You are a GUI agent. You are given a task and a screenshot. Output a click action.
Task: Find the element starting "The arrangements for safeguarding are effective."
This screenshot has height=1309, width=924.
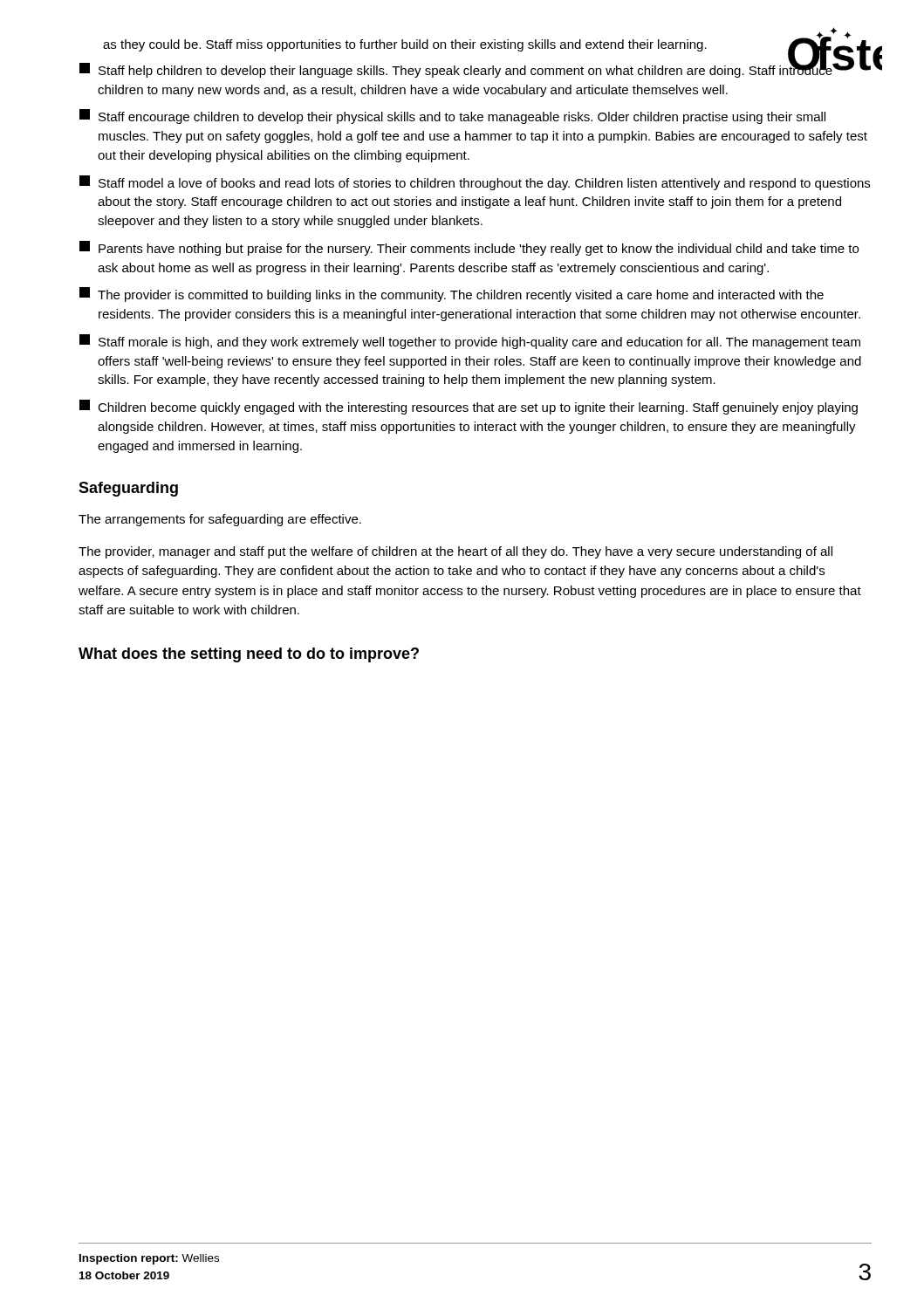(220, 519)
